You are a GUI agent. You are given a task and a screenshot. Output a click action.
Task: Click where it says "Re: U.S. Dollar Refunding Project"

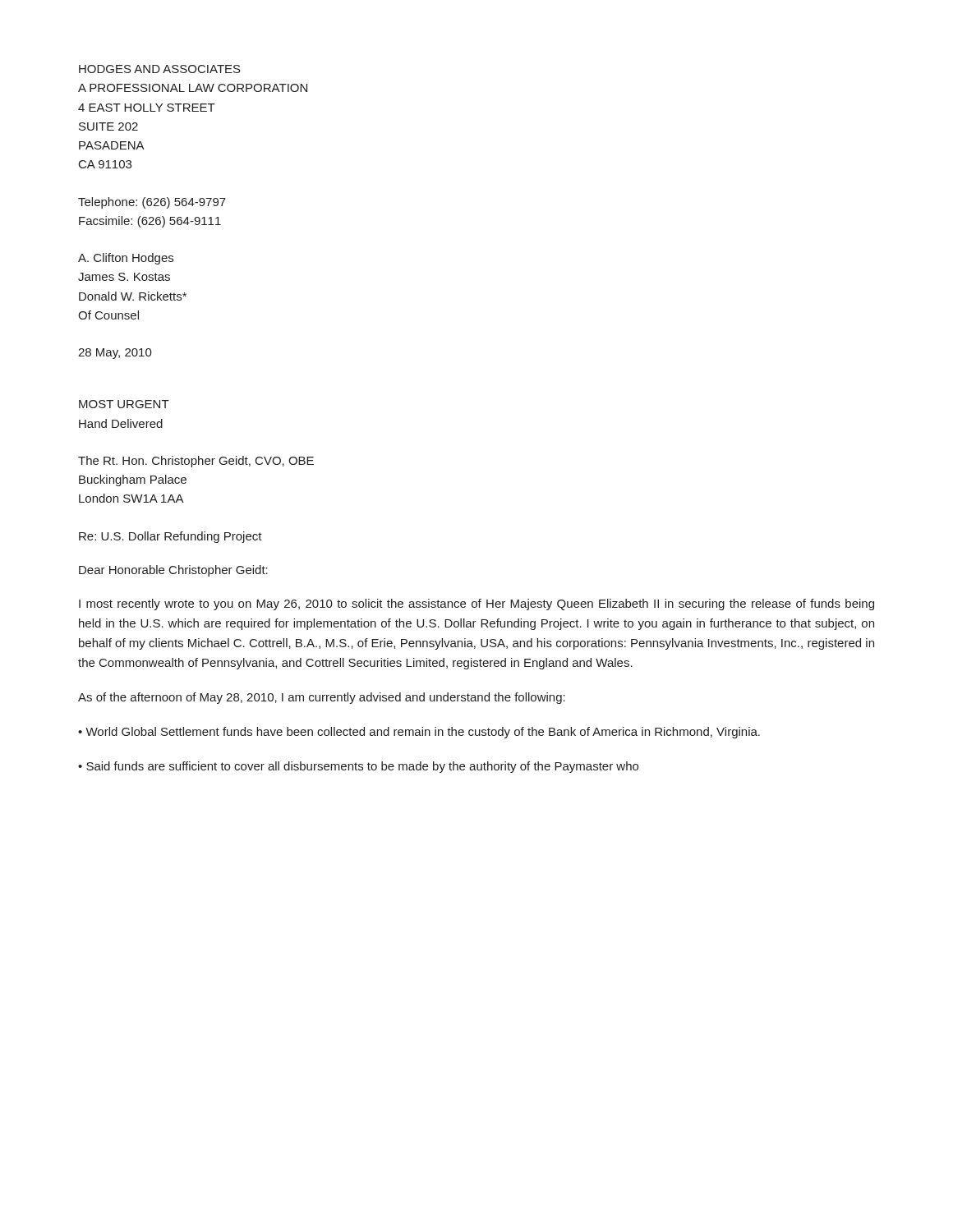point(170,537)
